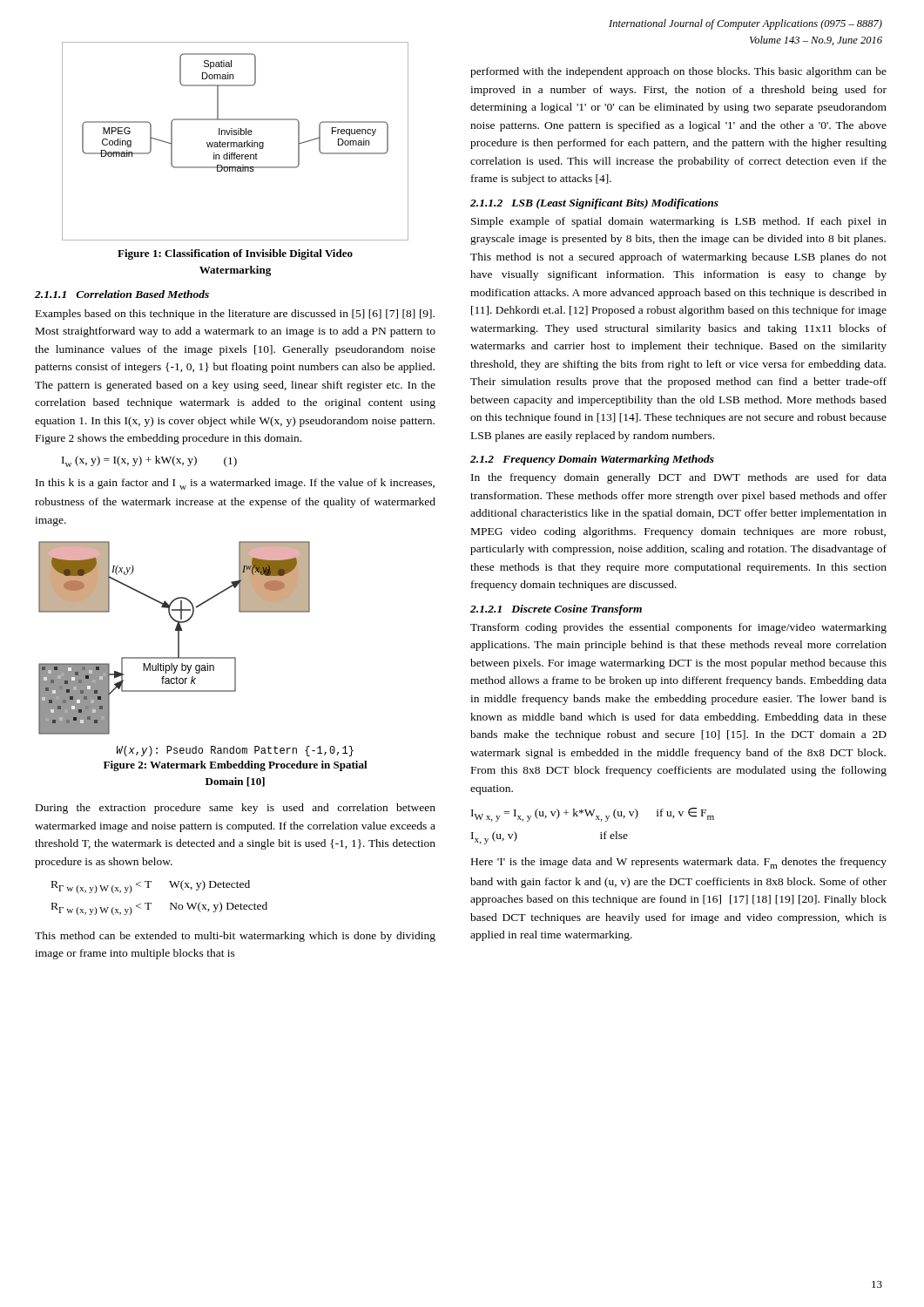Screen dimensions: 1307x924
Task: Find the block starting "Here 'I' is the image data"
Action: tap(678, 898)
